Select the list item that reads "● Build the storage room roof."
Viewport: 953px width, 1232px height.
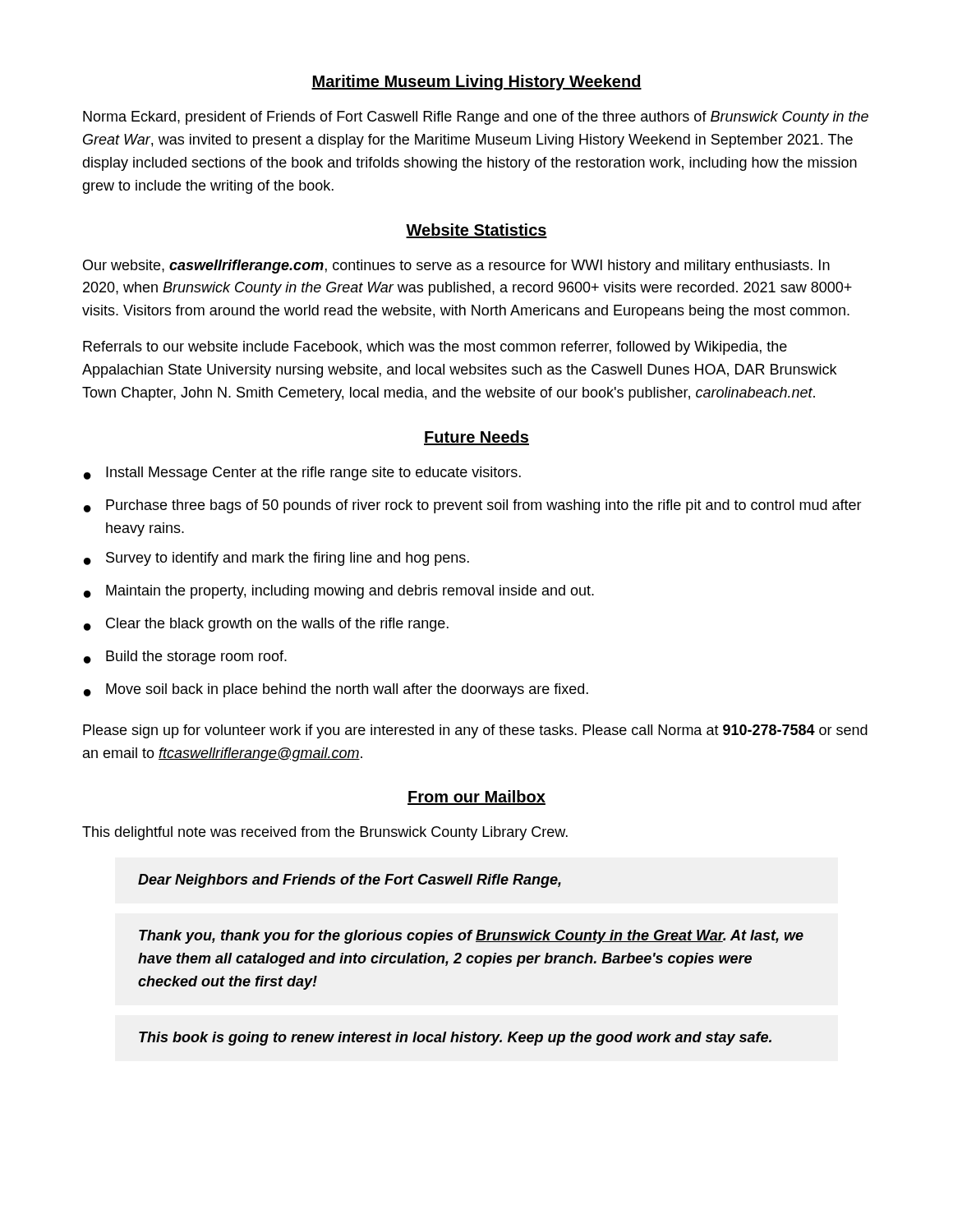pos(185,657)
